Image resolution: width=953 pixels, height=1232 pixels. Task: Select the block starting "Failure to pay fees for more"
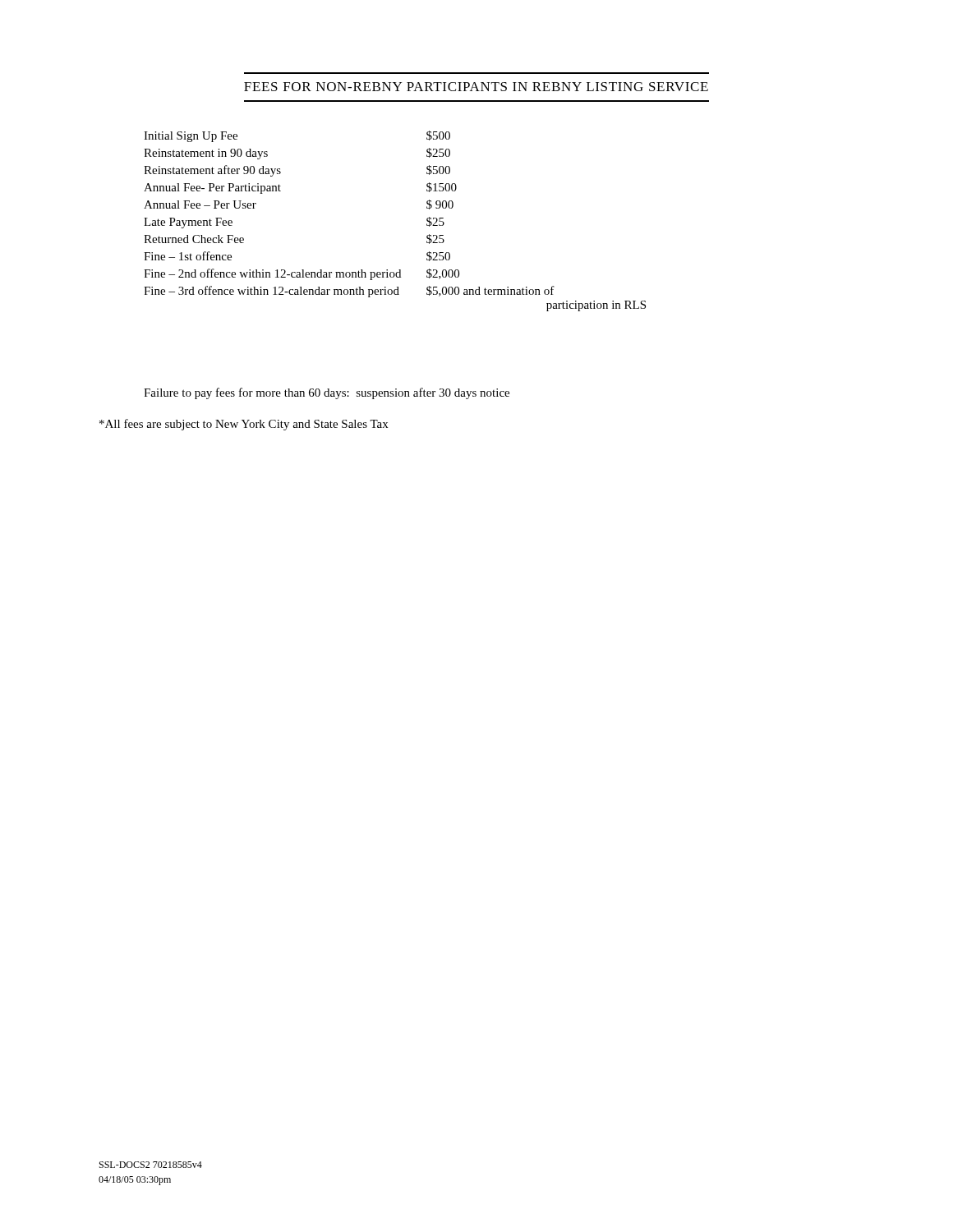pyautogui.click(x=327, y=393)
